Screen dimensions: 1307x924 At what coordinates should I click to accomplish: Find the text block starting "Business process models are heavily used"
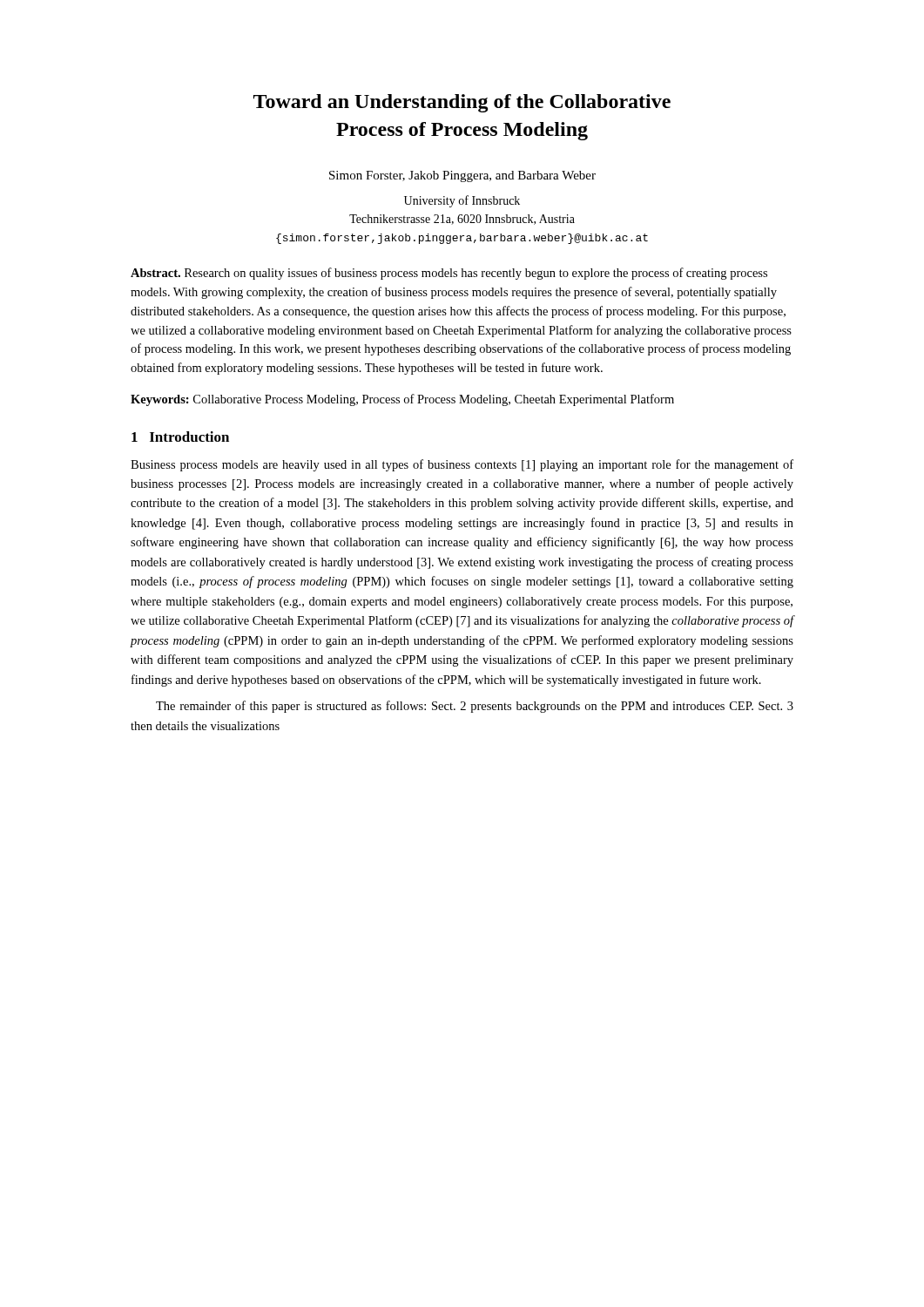coord(462,595)
